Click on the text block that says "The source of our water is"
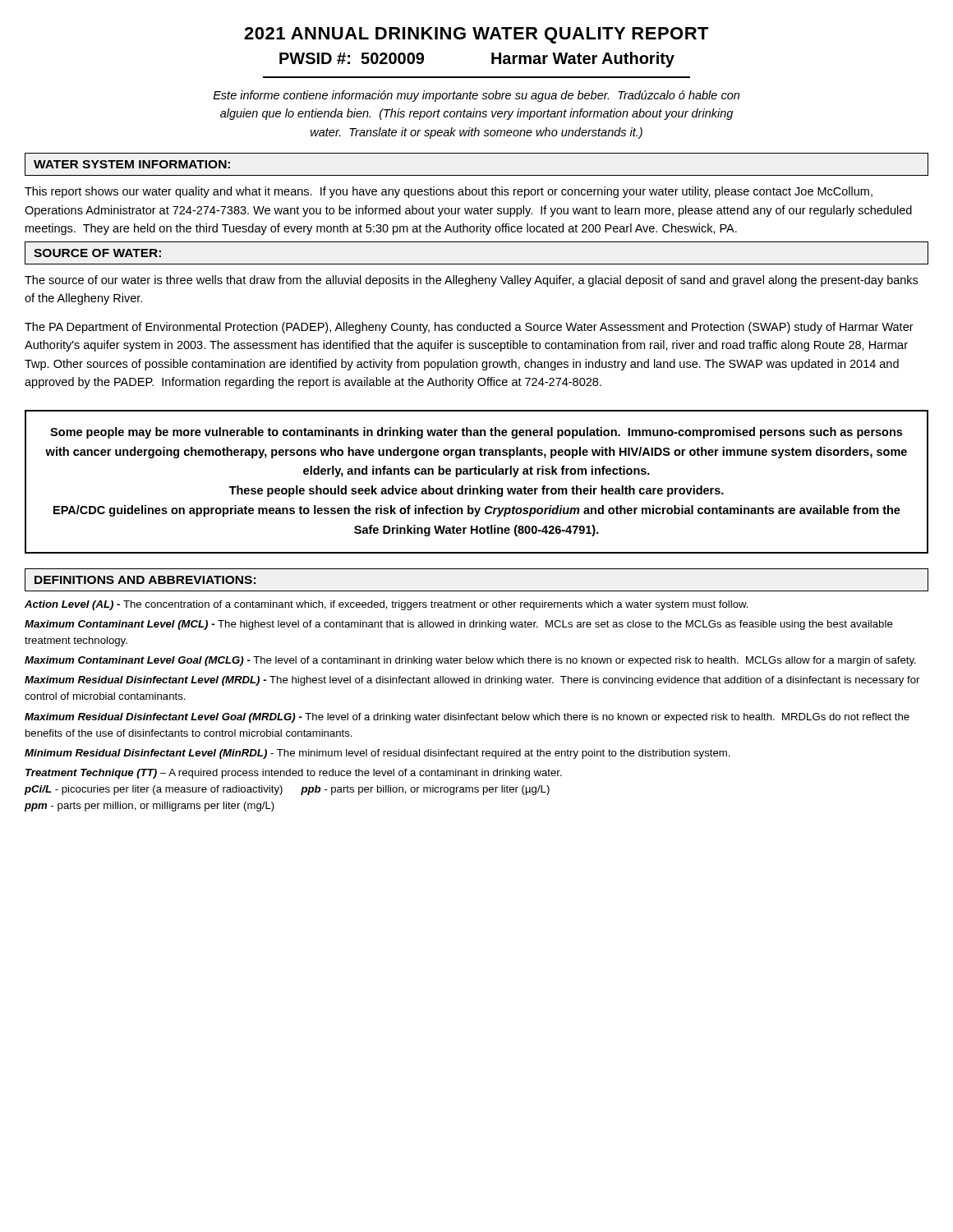This screenshot has height=1232, width=953. [472, 289]
